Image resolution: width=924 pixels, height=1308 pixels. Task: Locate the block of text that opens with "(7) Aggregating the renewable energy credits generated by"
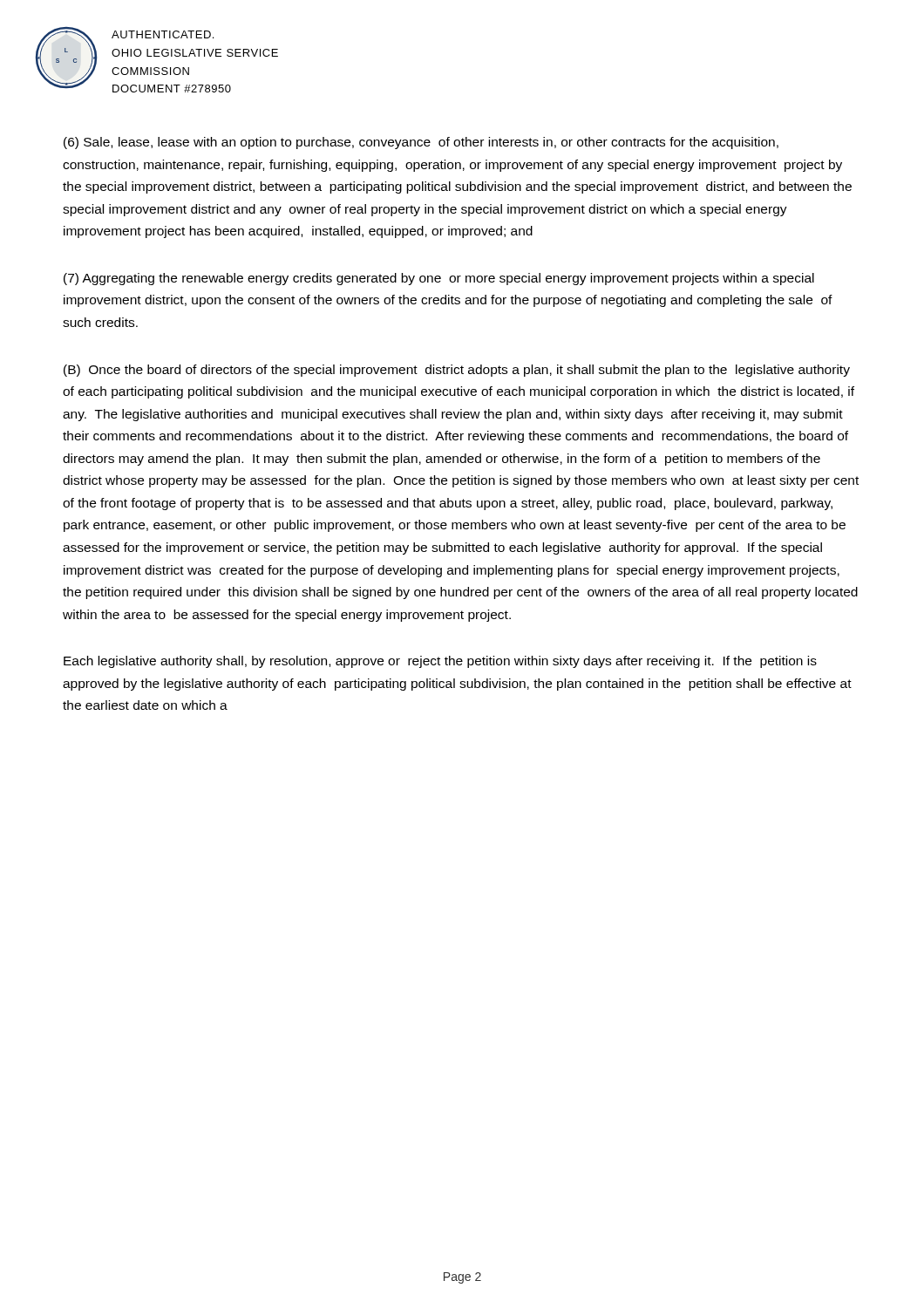coord(447,300)
